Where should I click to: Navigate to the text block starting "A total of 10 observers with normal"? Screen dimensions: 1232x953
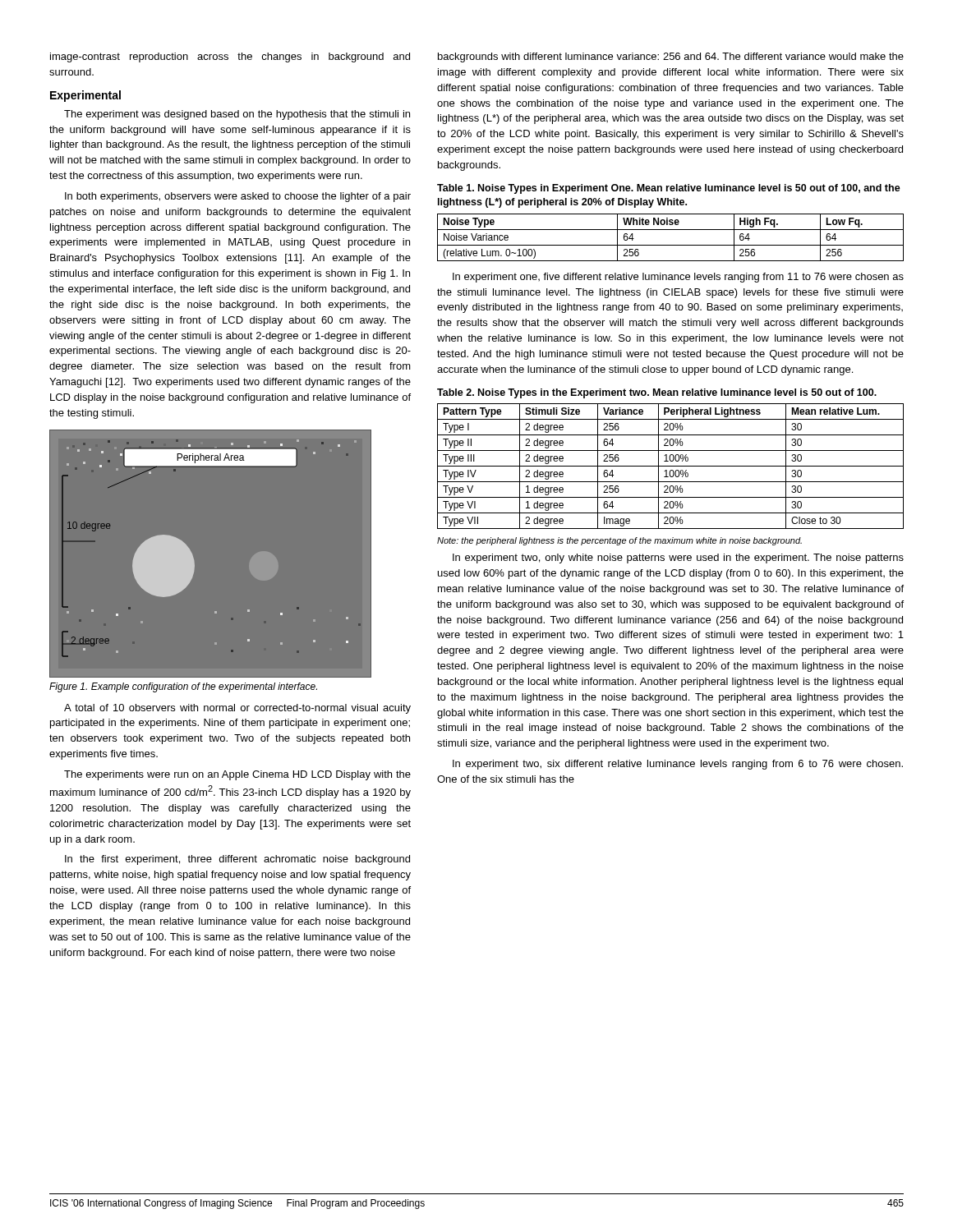point(230,830)
